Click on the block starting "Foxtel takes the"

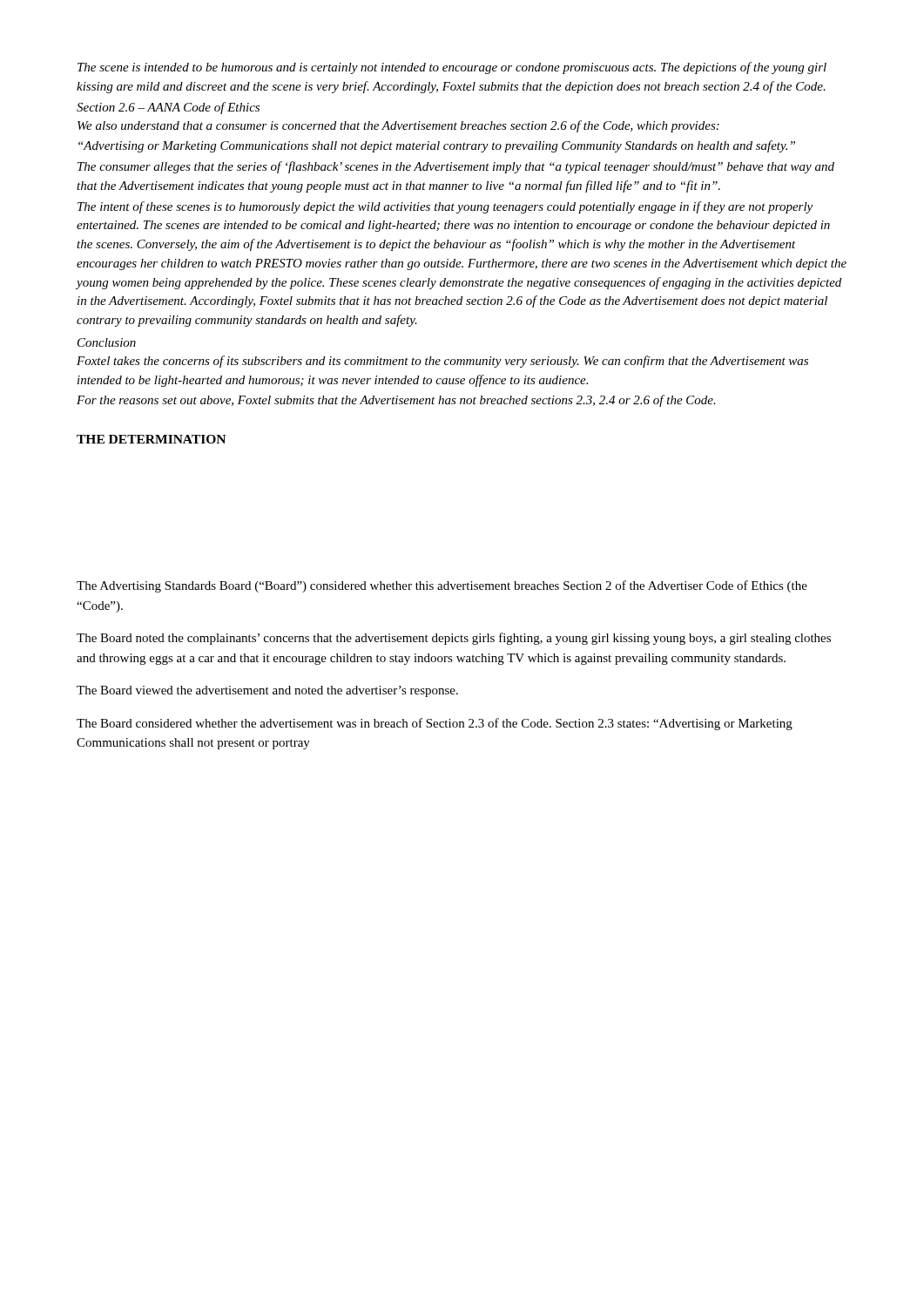coord(462,381)
